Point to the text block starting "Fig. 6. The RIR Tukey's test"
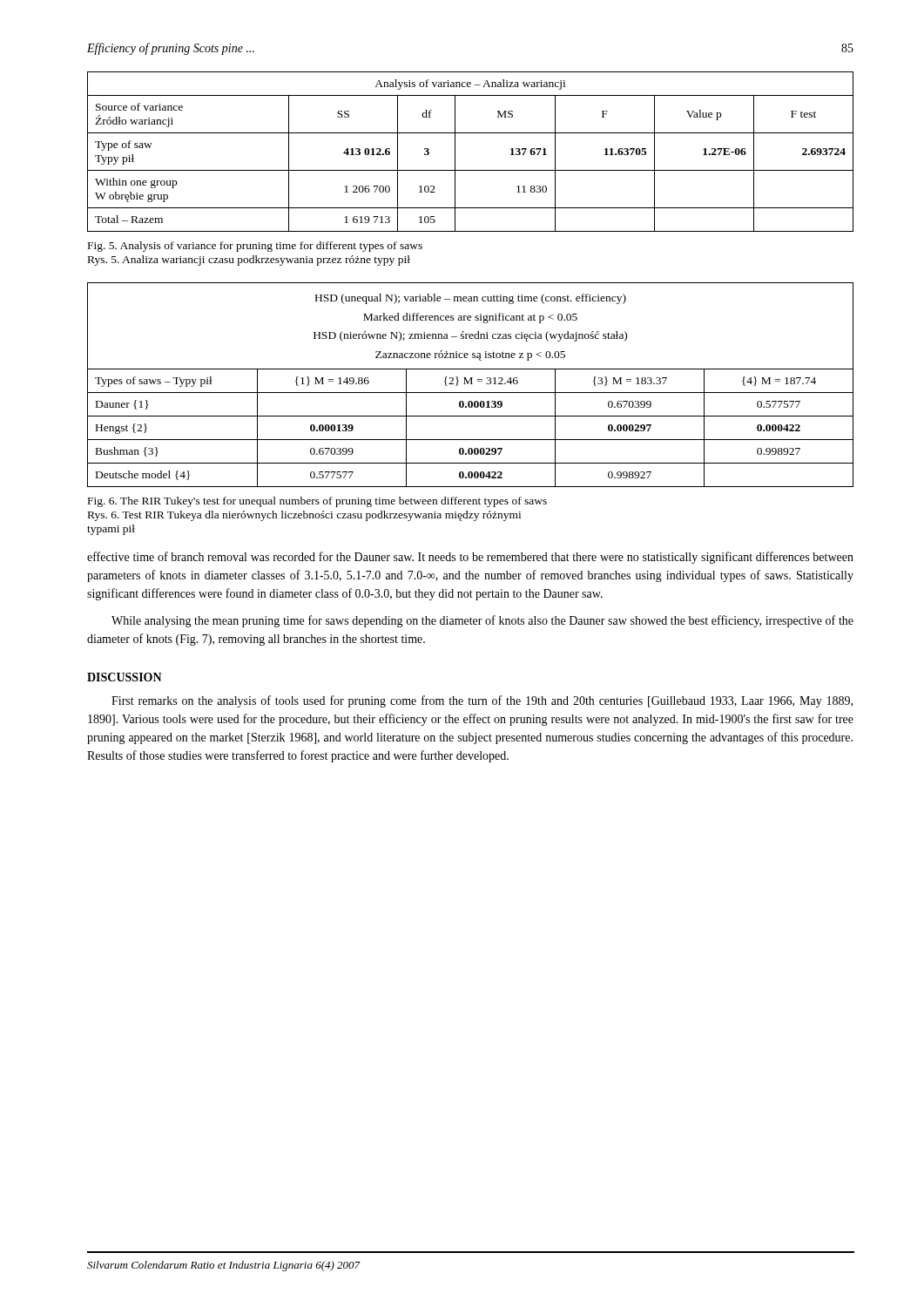 click(317, 515)
